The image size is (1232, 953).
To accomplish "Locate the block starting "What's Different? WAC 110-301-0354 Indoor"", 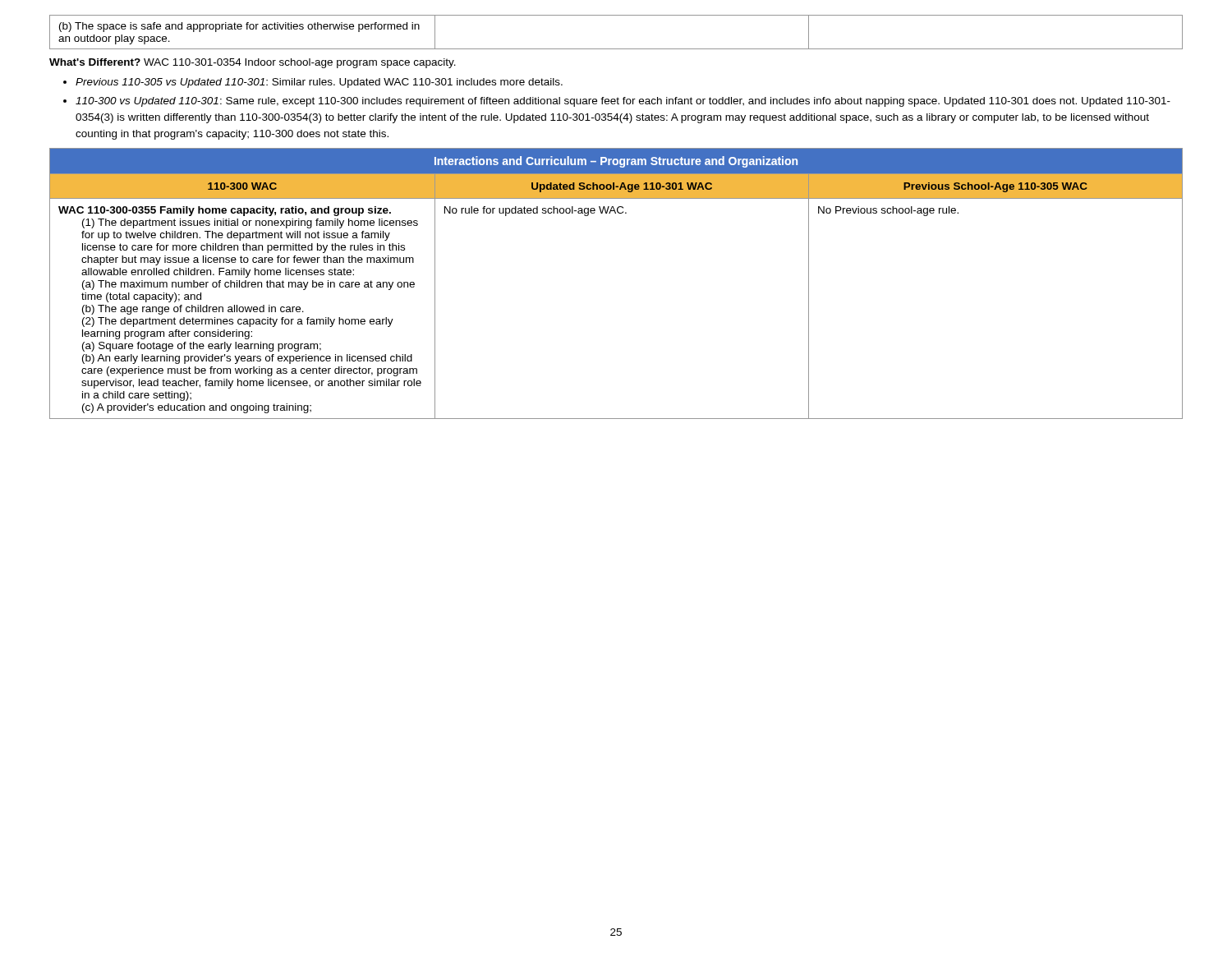I will click(253, 62).
